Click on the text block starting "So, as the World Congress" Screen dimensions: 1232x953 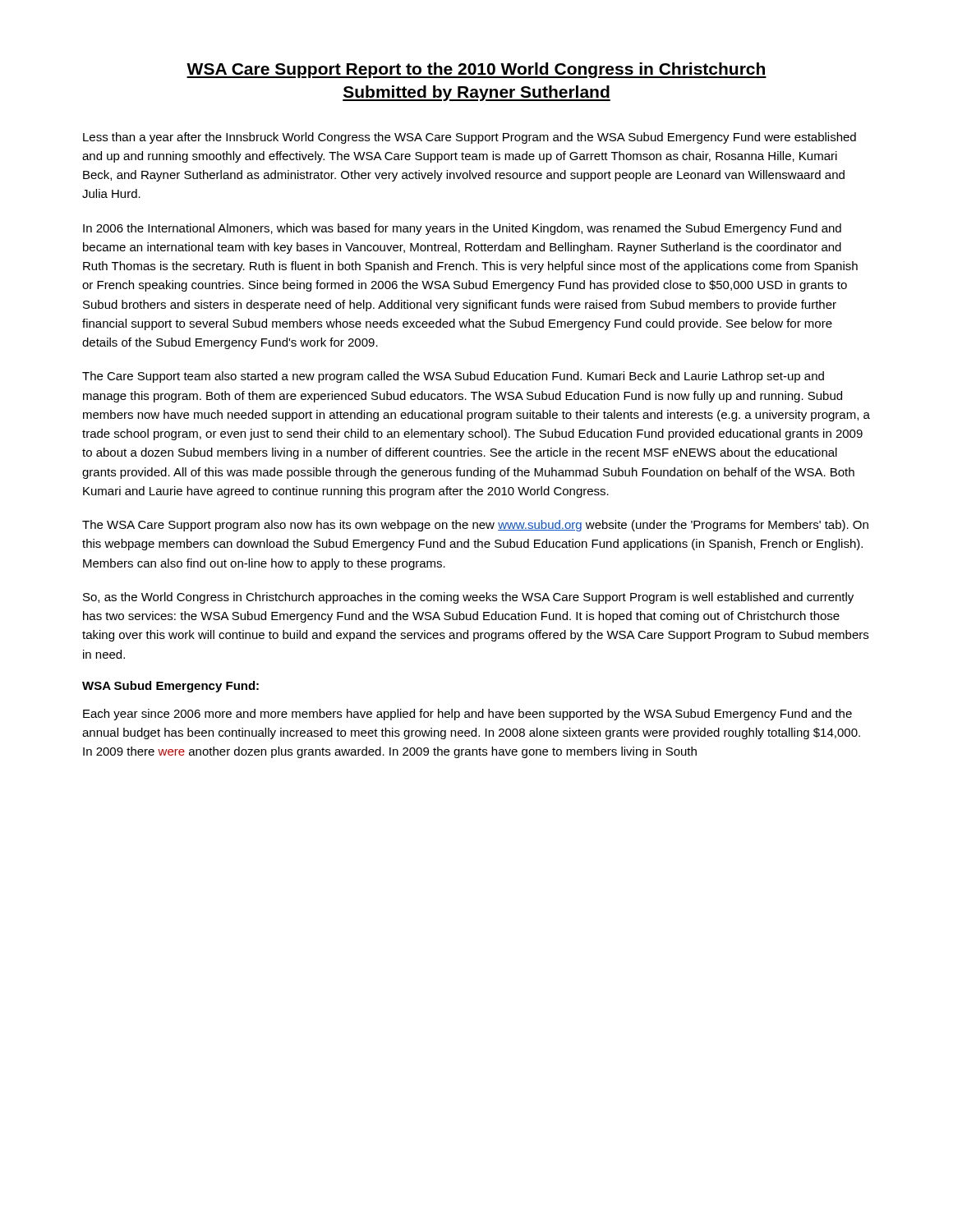[x=476, y=625]
